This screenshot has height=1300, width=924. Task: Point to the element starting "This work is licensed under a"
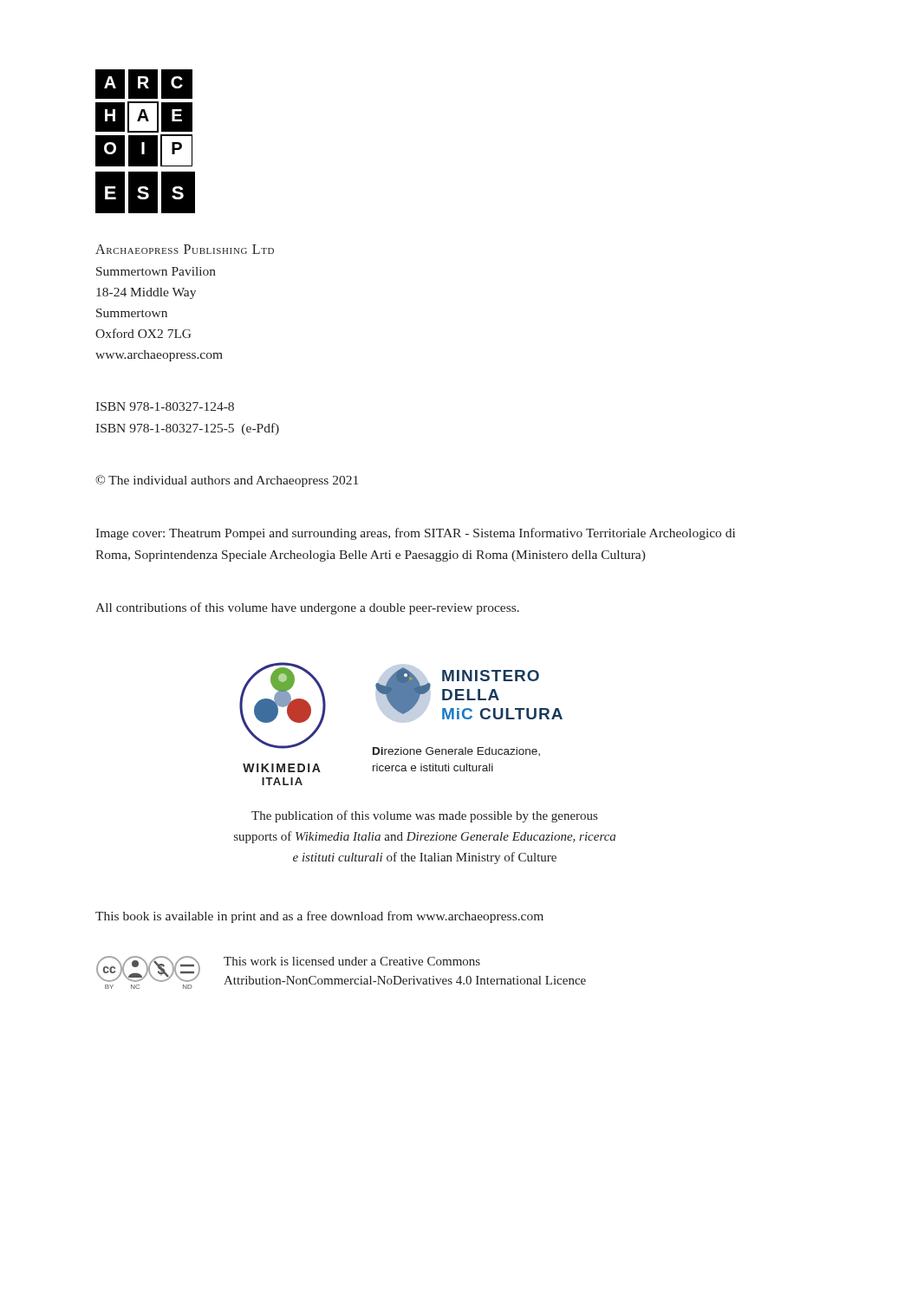405,971
